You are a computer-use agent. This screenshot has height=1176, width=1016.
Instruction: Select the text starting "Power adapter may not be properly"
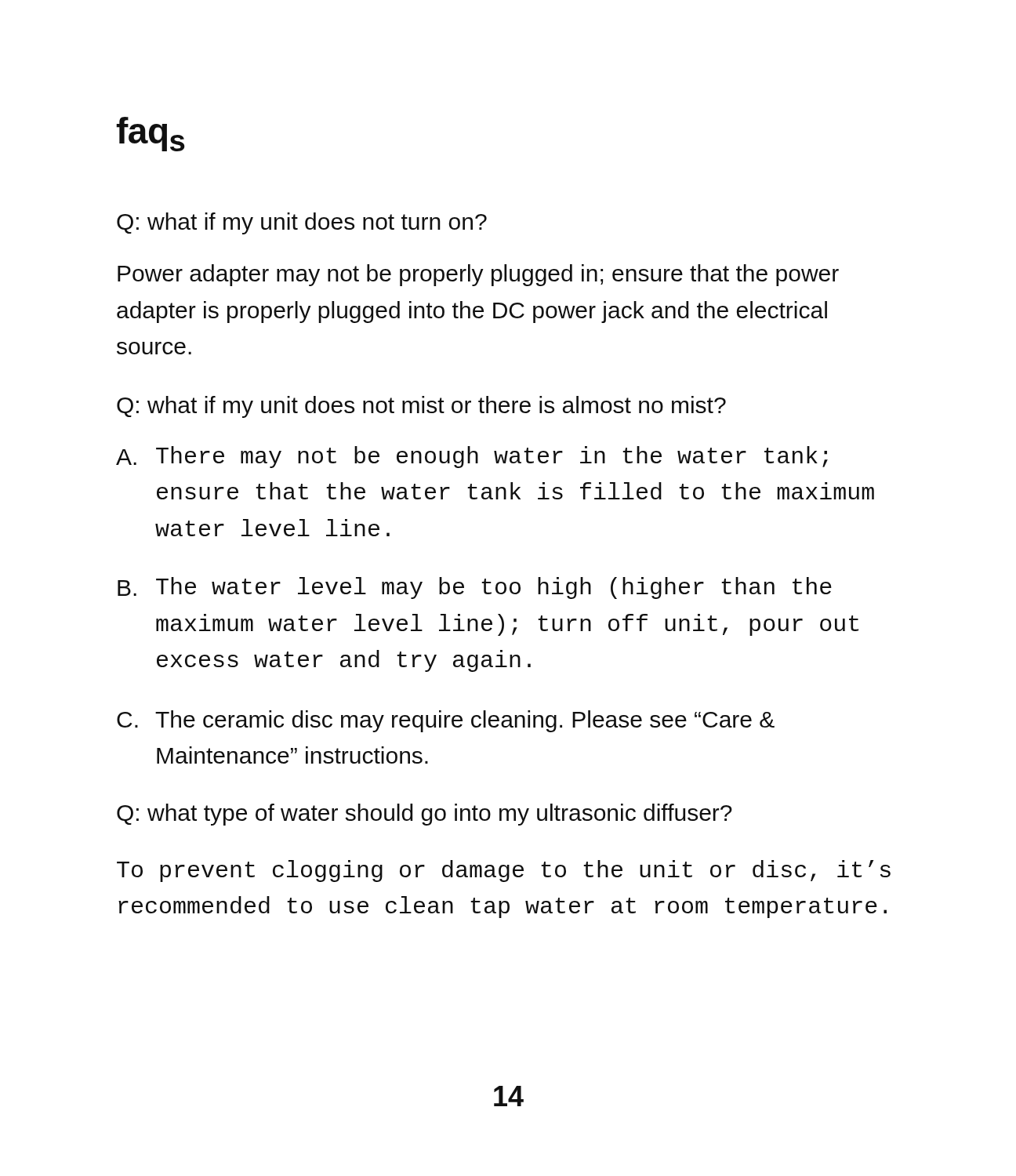coord(508,310)
